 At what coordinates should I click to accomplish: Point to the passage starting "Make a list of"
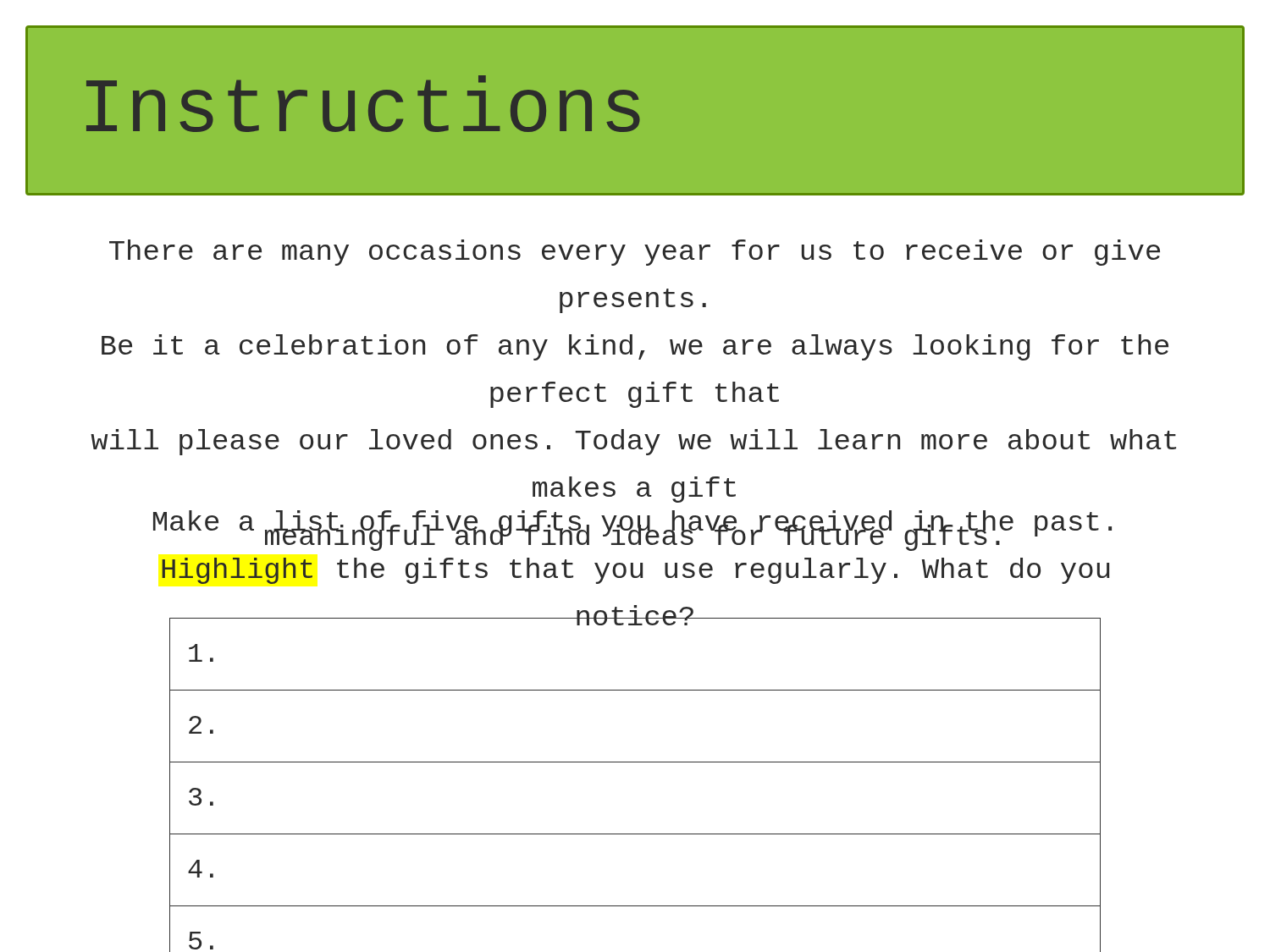coord(635,570)
